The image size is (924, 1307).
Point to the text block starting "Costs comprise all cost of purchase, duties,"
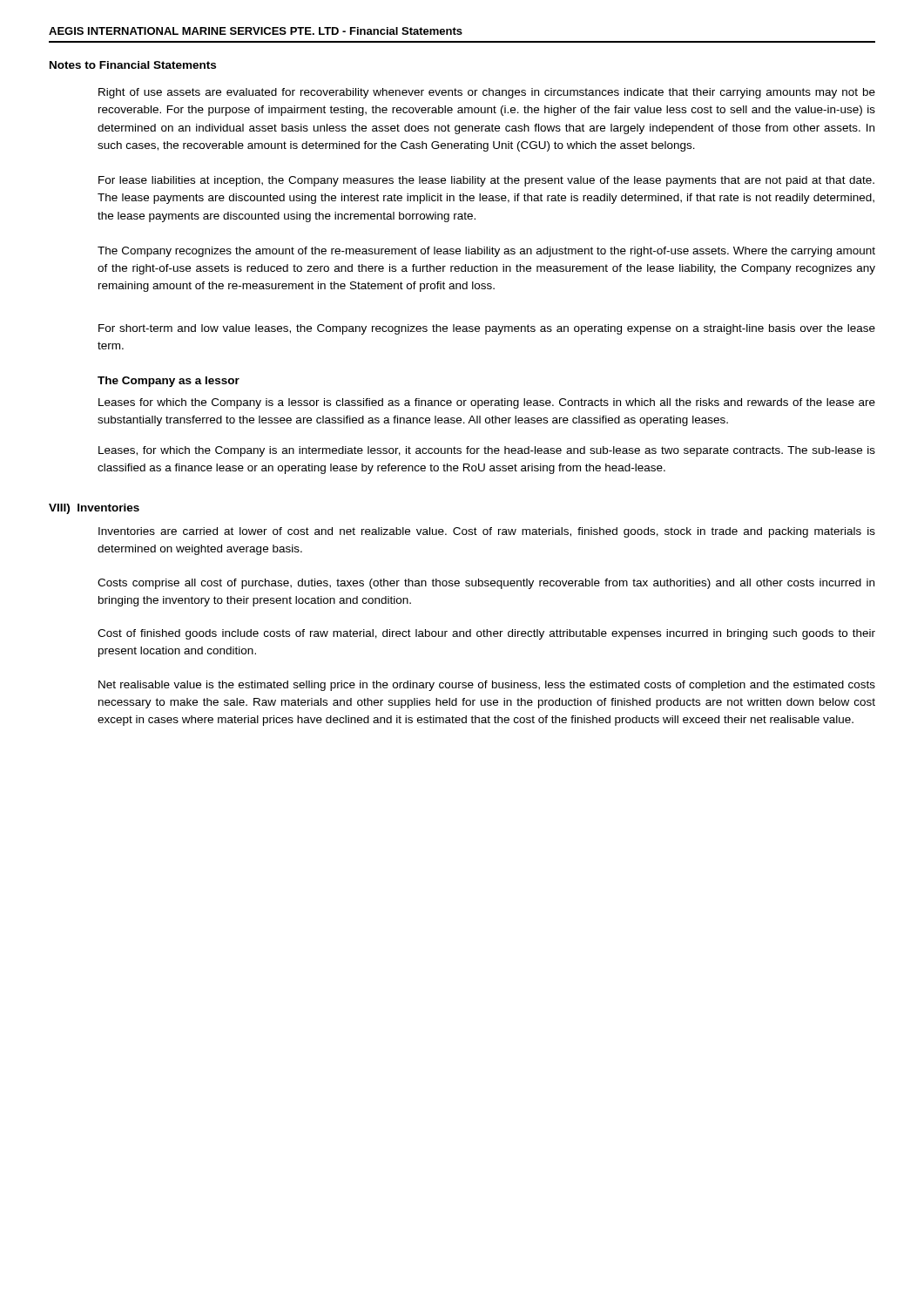(486, 591)
